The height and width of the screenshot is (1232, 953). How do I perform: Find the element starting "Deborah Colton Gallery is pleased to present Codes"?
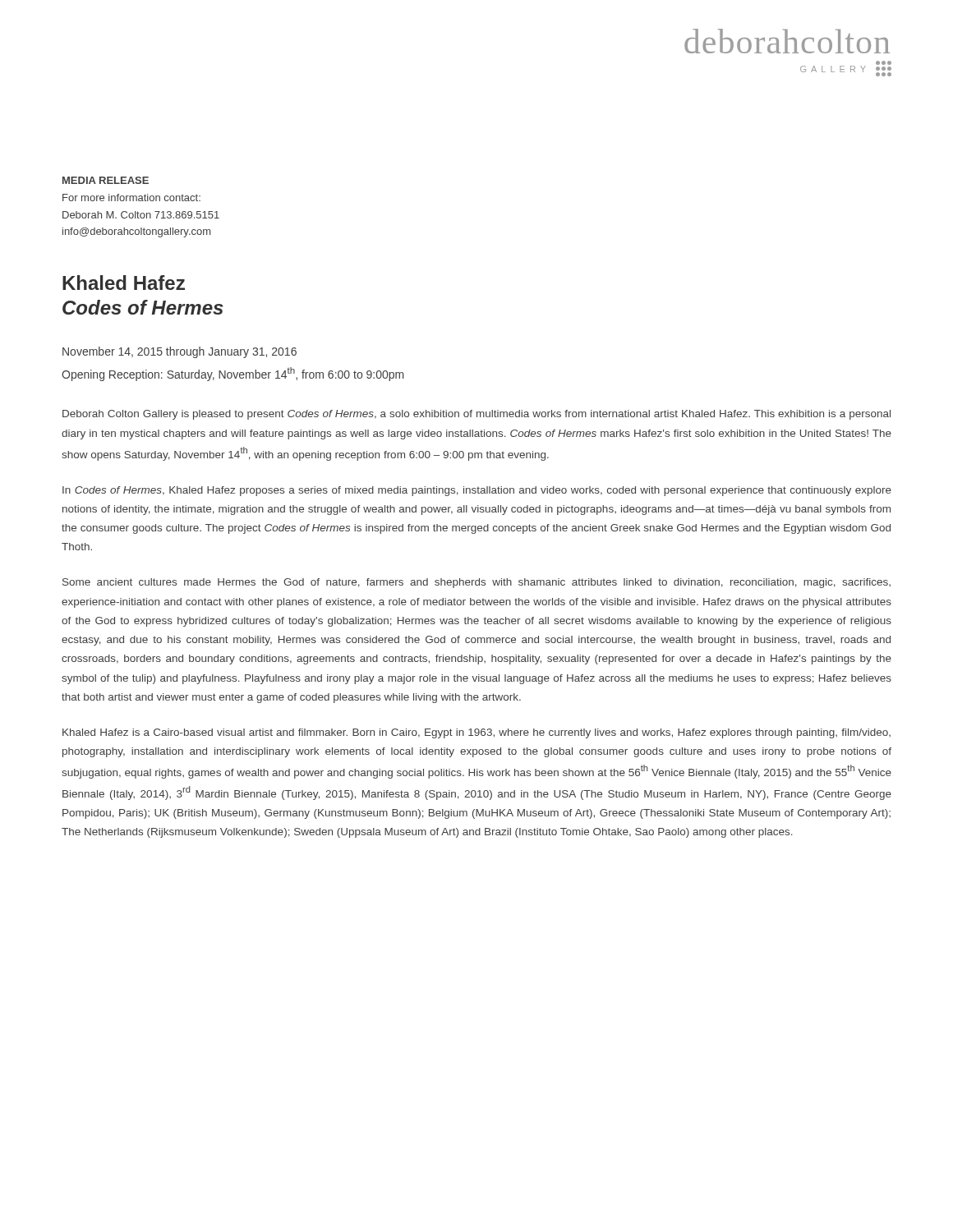(x=476, y=434)
